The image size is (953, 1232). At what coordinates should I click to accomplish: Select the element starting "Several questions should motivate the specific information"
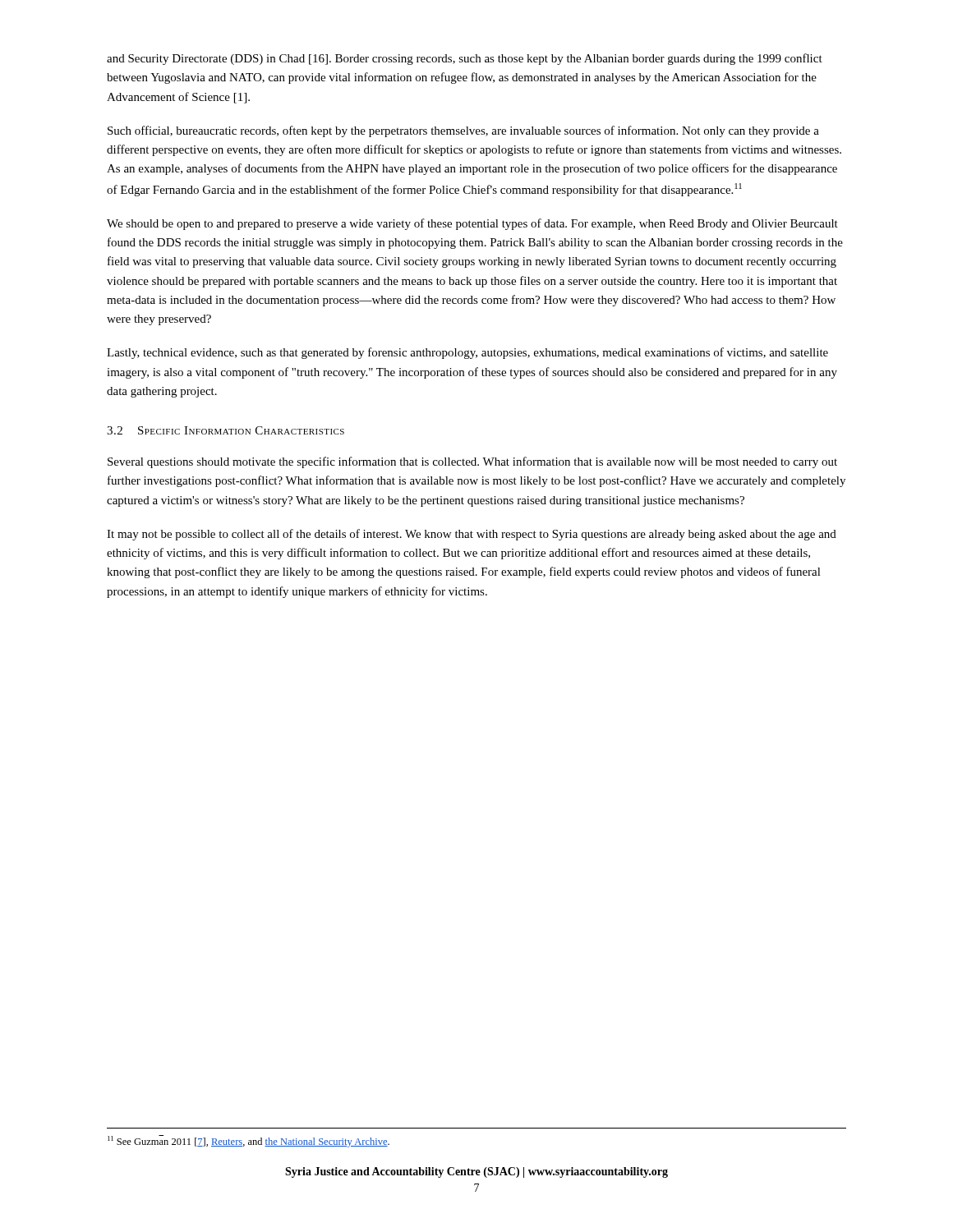coord(476,481)
